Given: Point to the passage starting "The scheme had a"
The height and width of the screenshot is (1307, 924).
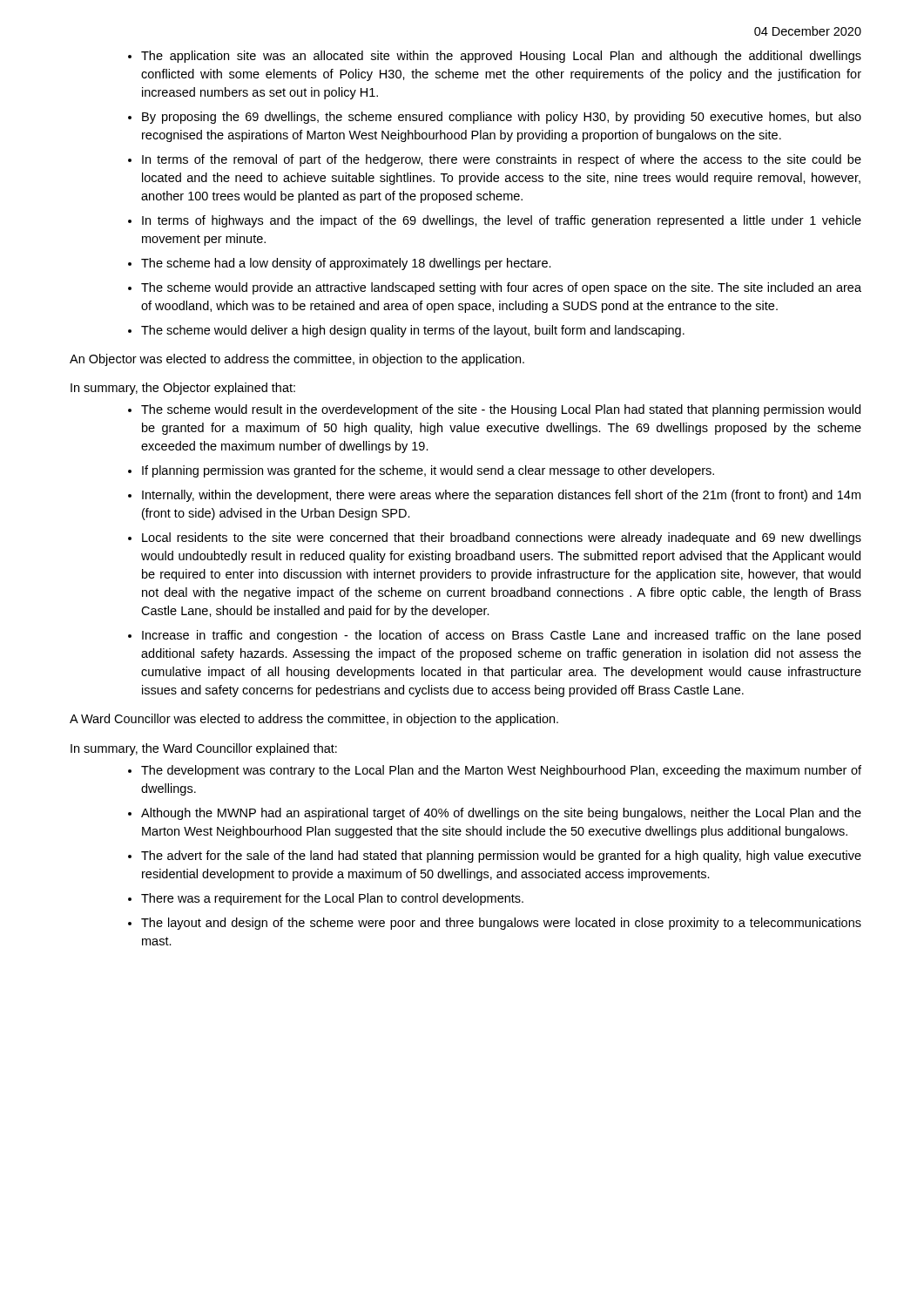Looking at the screenshot, I should [492, 264].
